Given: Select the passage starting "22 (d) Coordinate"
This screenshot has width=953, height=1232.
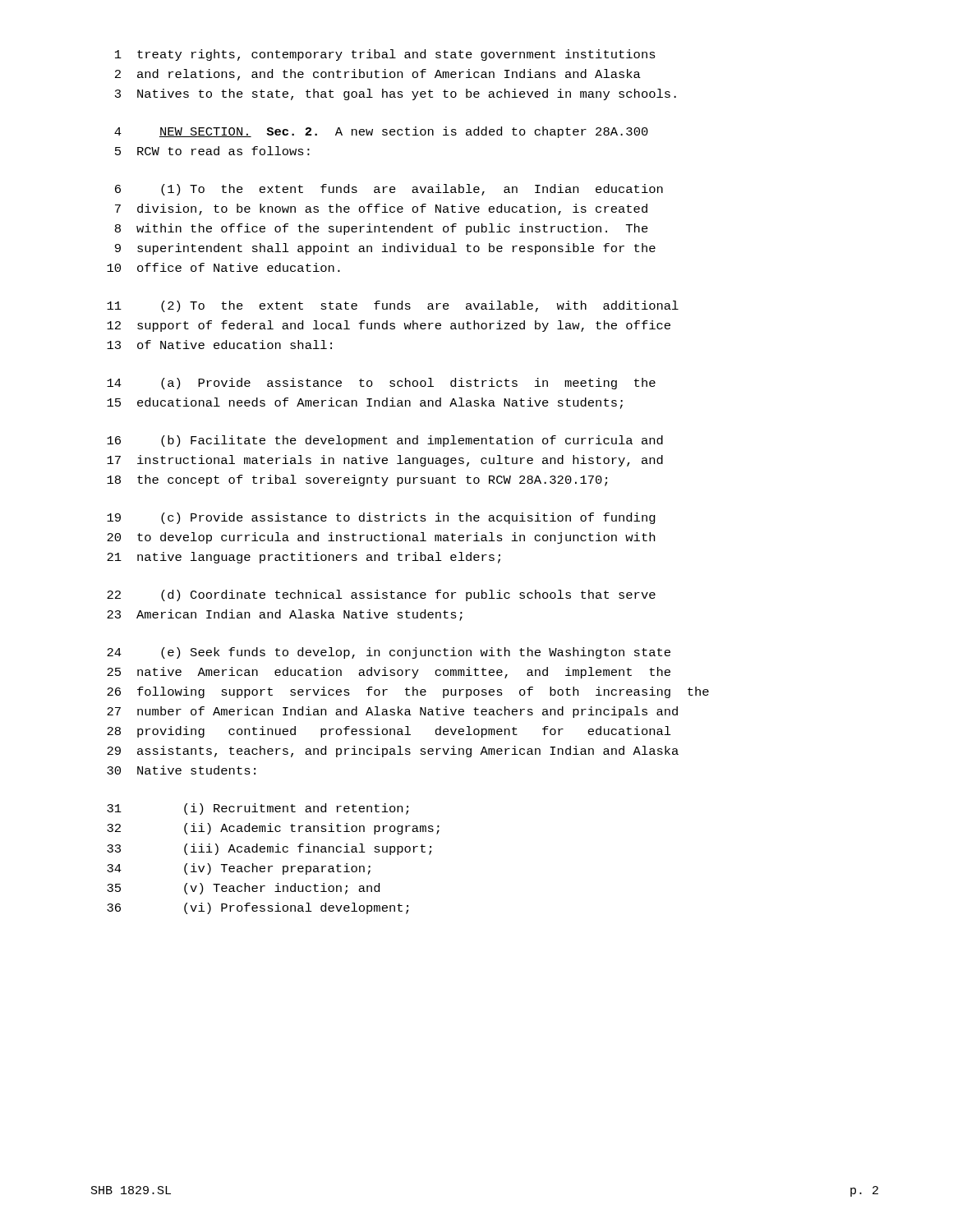Looking at the screenshot, I should click(x=485, y=596).
